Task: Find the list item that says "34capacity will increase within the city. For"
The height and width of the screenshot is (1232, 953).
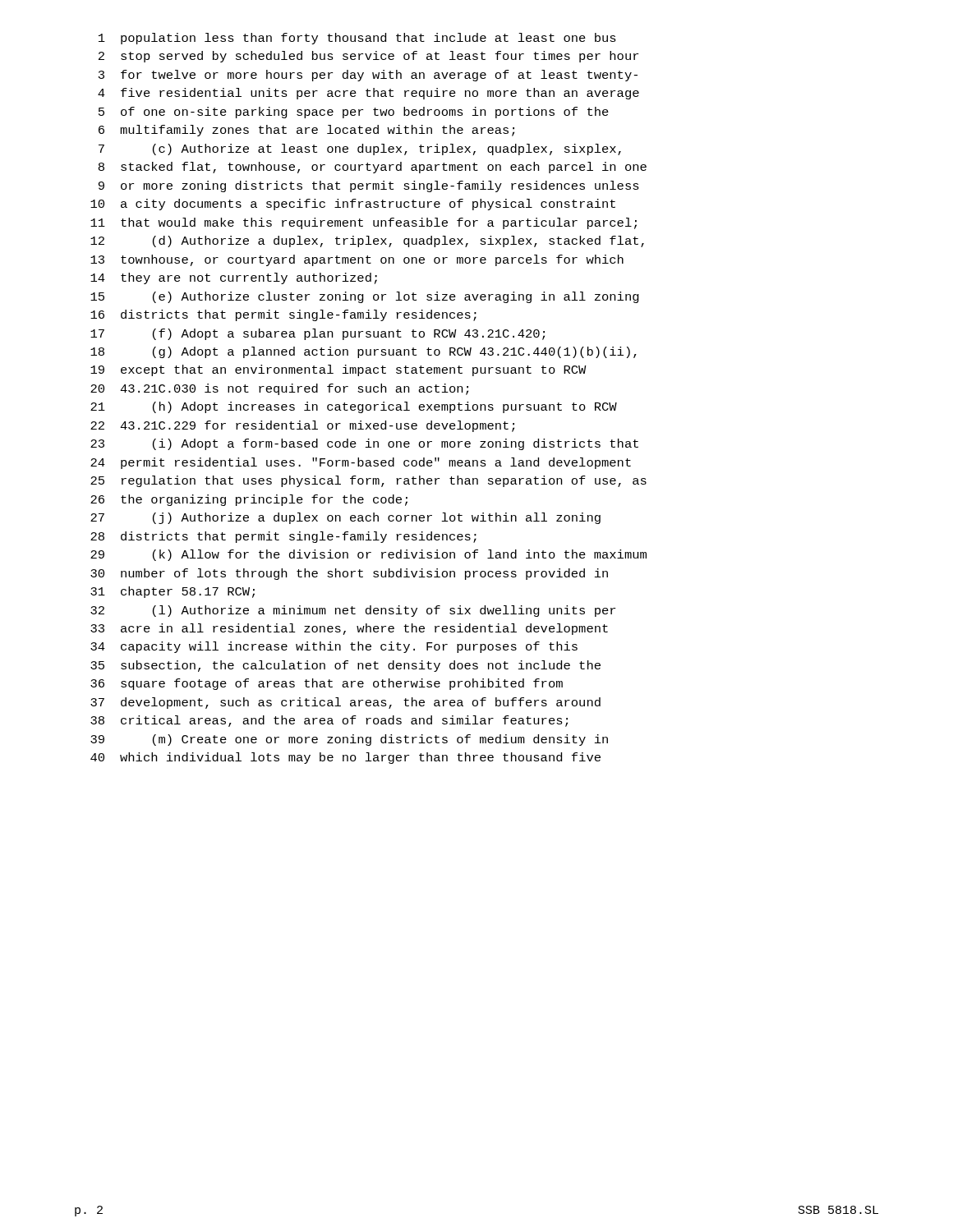Action: [476, 648]
